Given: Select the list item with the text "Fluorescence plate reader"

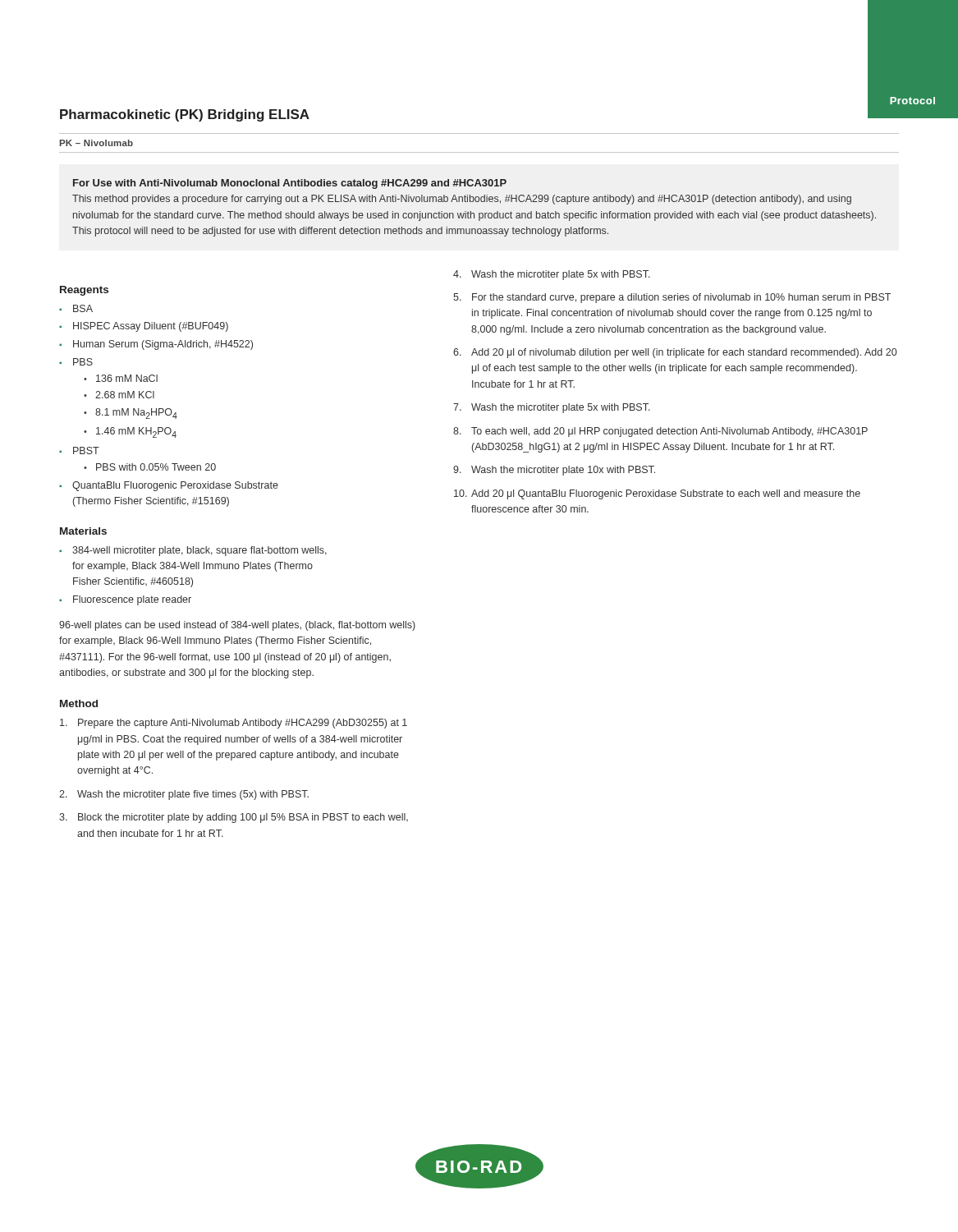Looking at the screenshot, I should pyautogui.click(x=132, y=599).
